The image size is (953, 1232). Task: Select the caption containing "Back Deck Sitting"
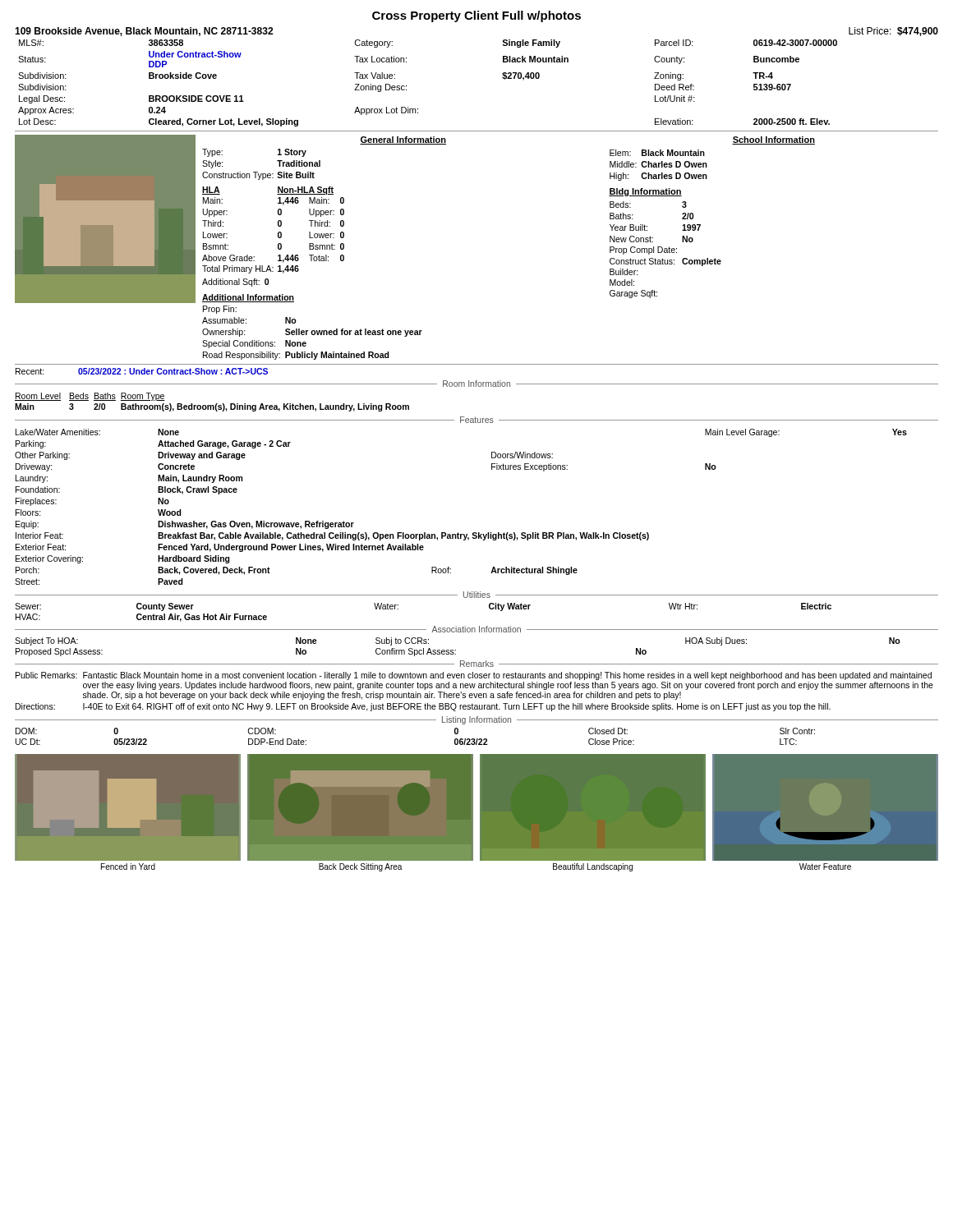(360, 867)
